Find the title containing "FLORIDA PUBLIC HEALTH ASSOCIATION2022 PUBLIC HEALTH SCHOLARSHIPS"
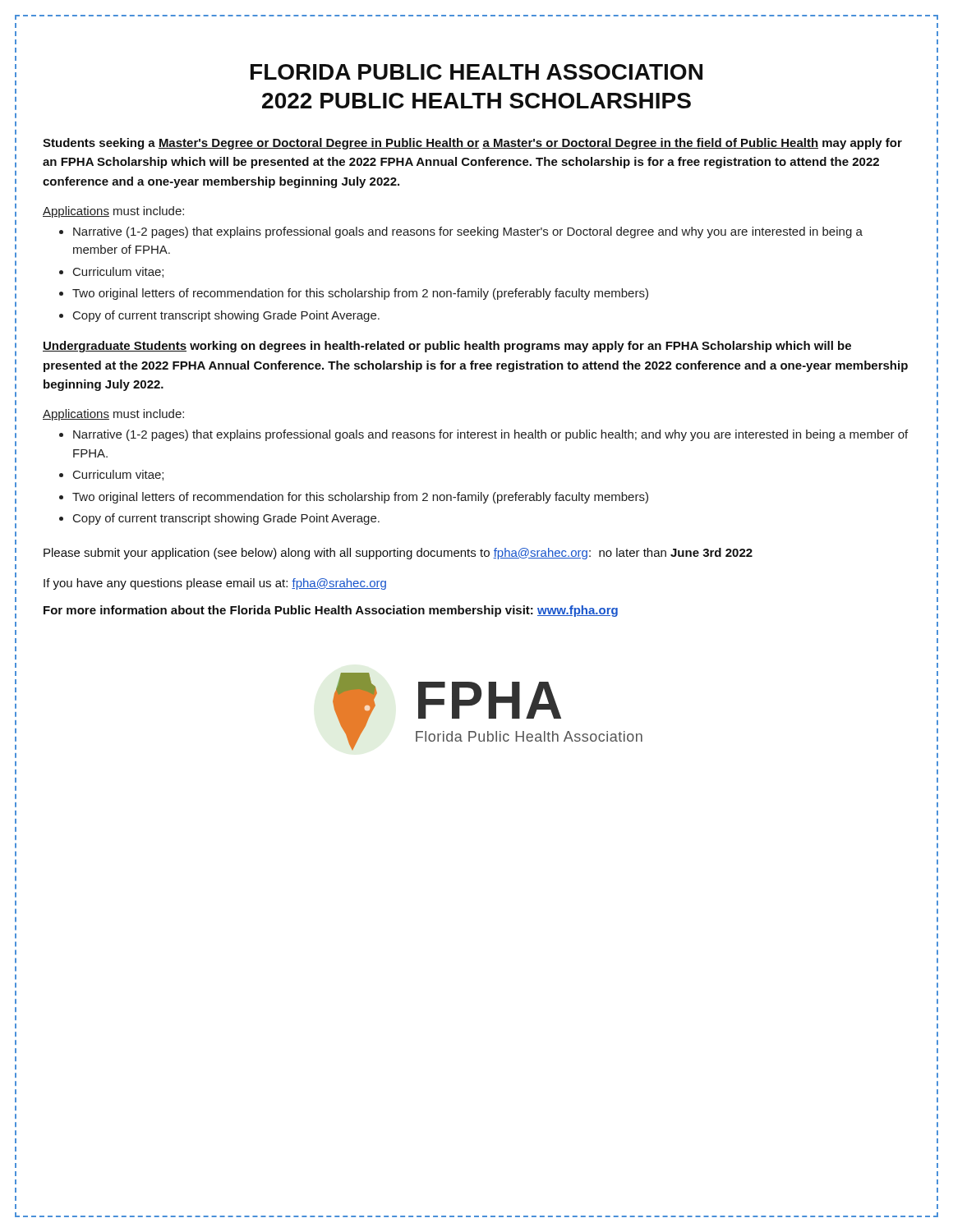 [x=476, y=86]
